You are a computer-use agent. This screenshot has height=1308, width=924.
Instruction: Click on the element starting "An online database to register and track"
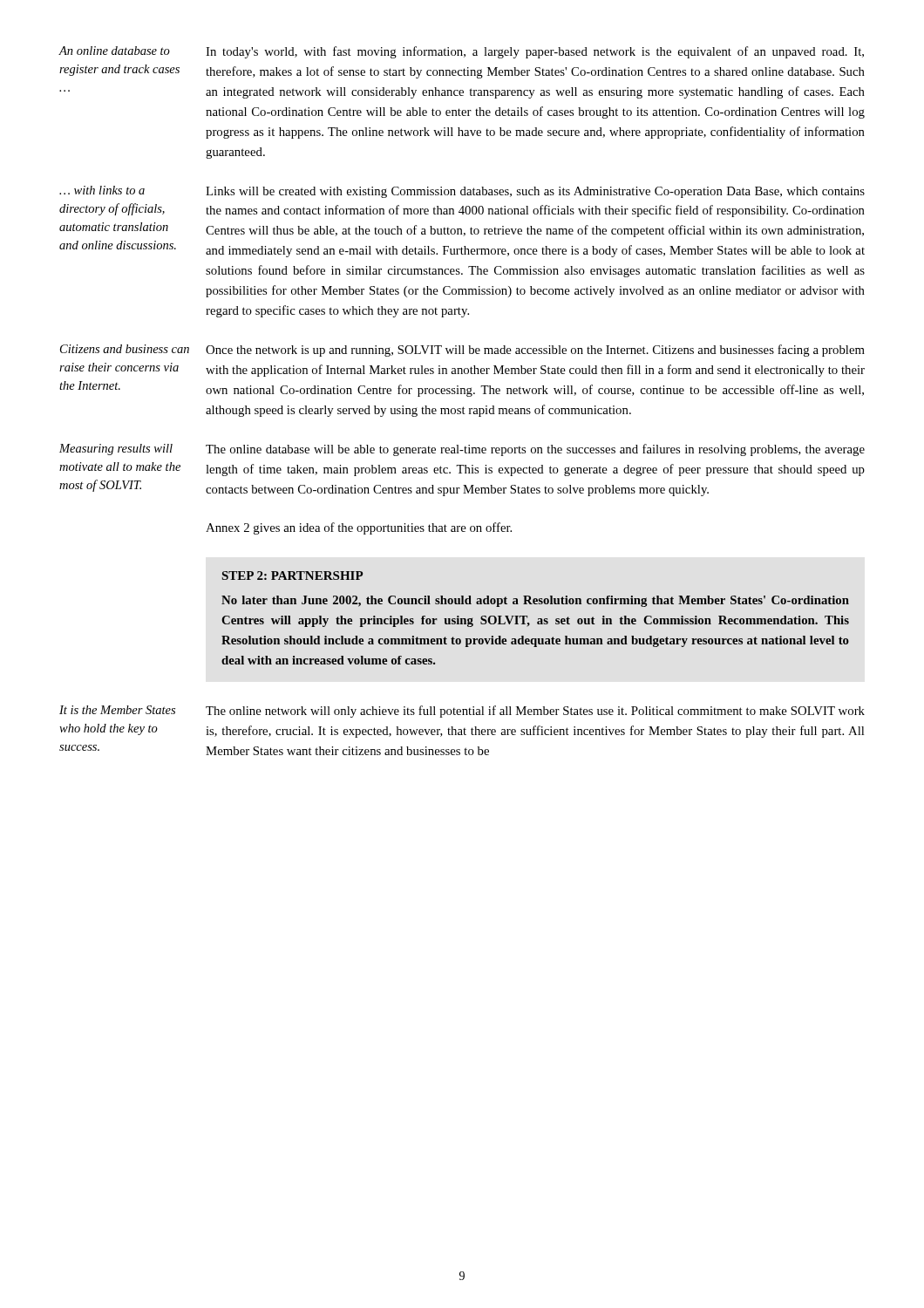click(120, 69)
